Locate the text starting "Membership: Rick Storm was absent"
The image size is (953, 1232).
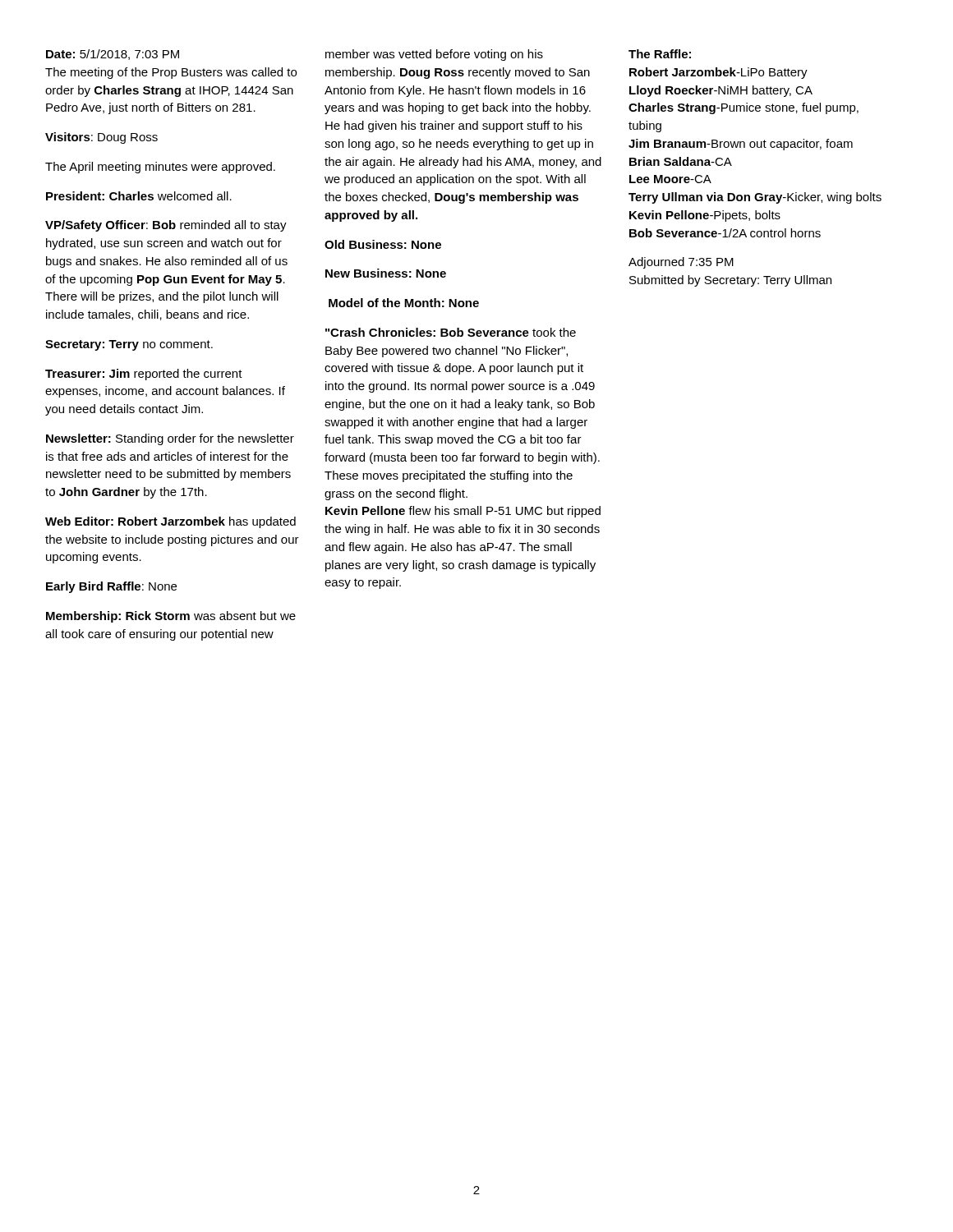[x=171, y=624]
